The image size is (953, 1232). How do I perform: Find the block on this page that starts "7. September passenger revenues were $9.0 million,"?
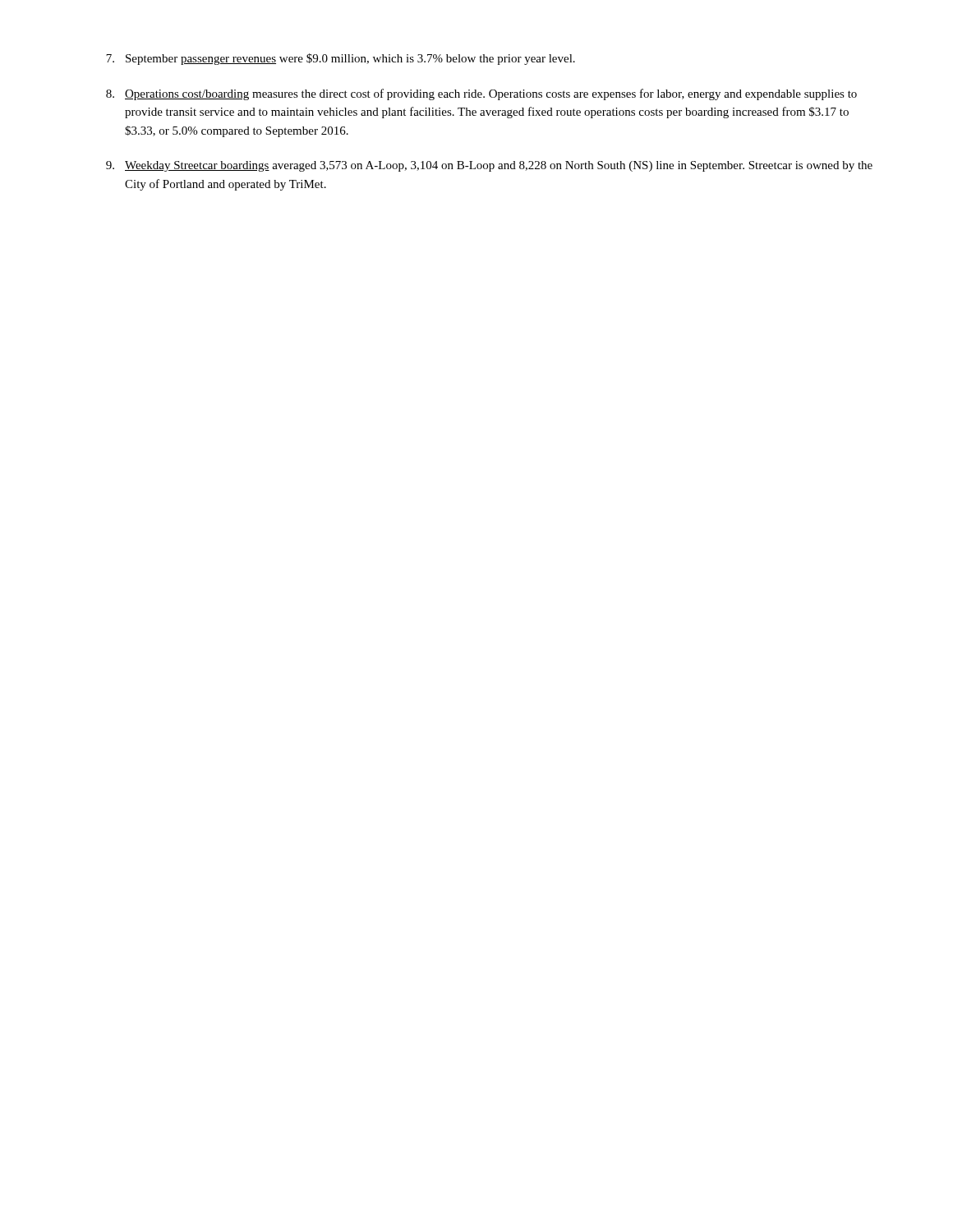[x=476, y=59]
